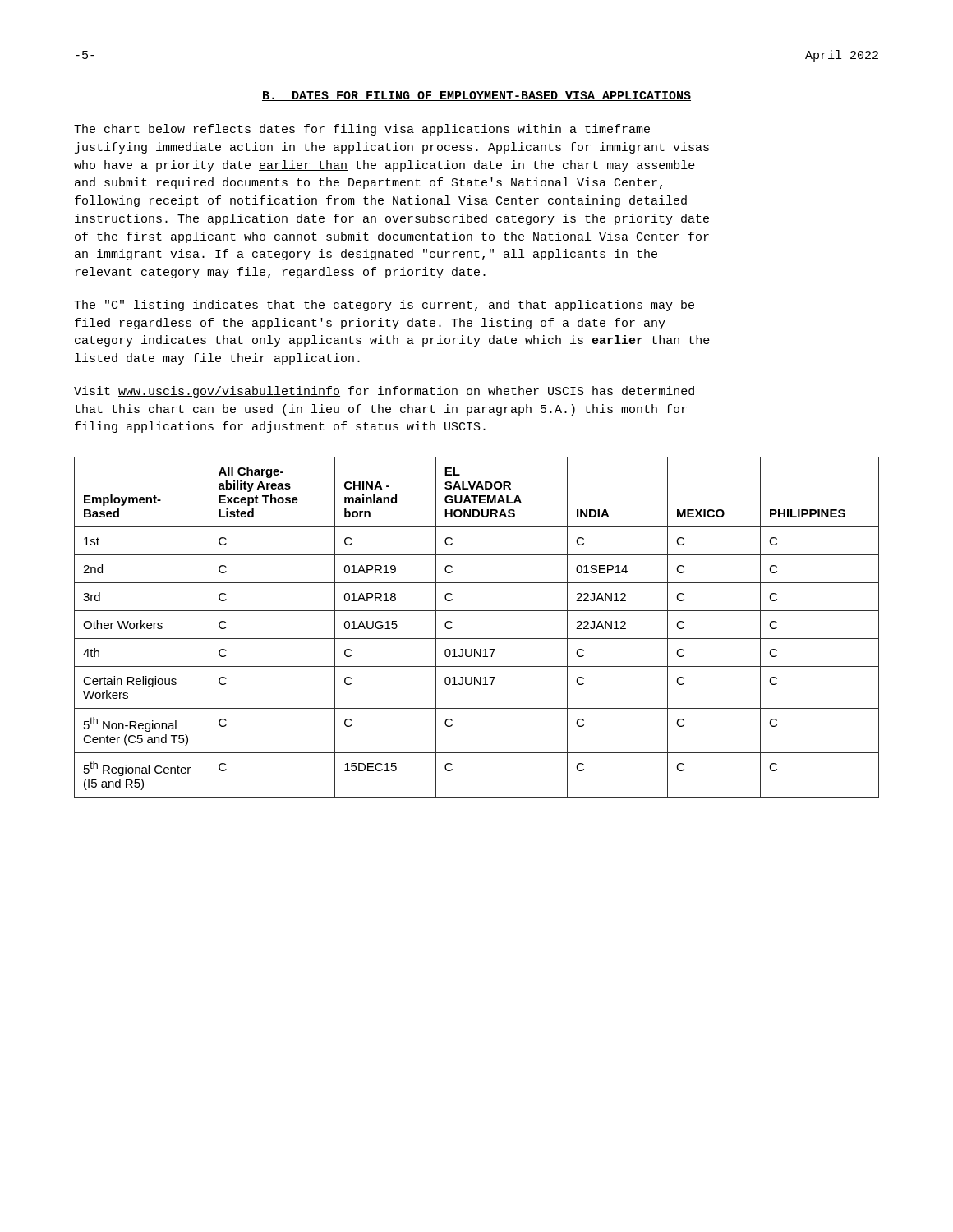Find the text starting "B. DATES FOR FILING"

click(x=476, y=97)
